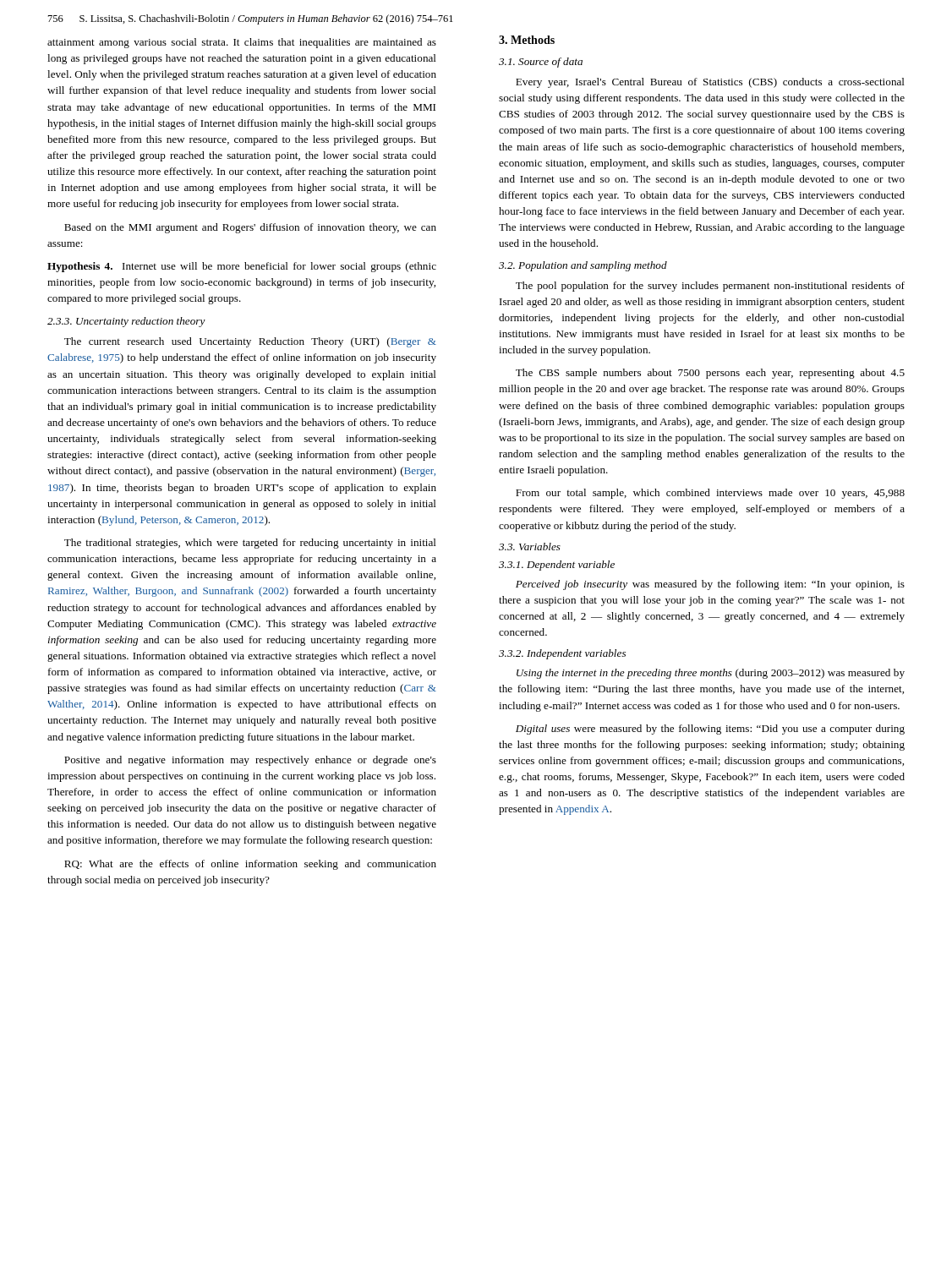Click on the text block that says "Digital uses were"

point(702,768)
